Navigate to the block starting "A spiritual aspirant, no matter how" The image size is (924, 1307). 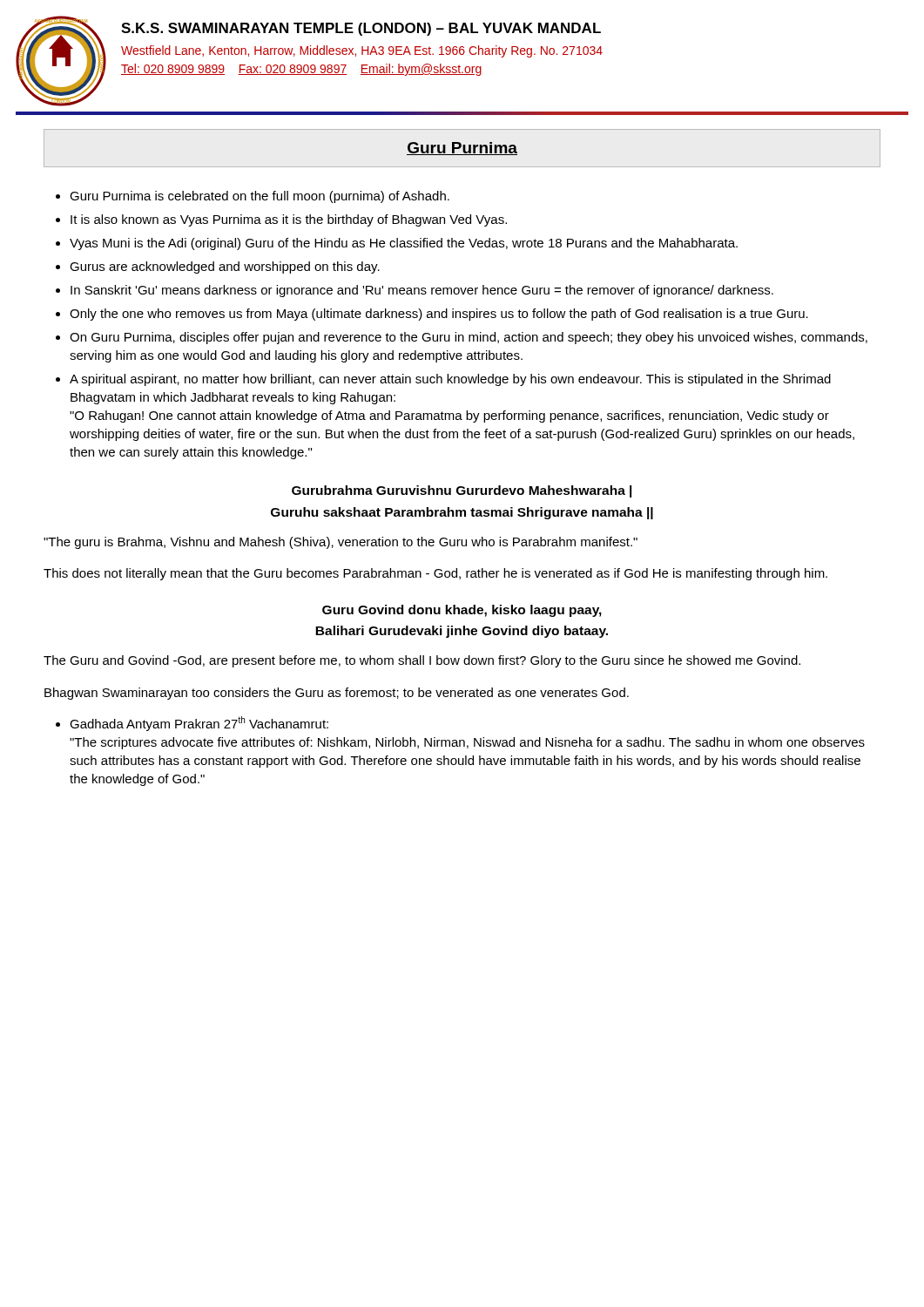point(463,415)
